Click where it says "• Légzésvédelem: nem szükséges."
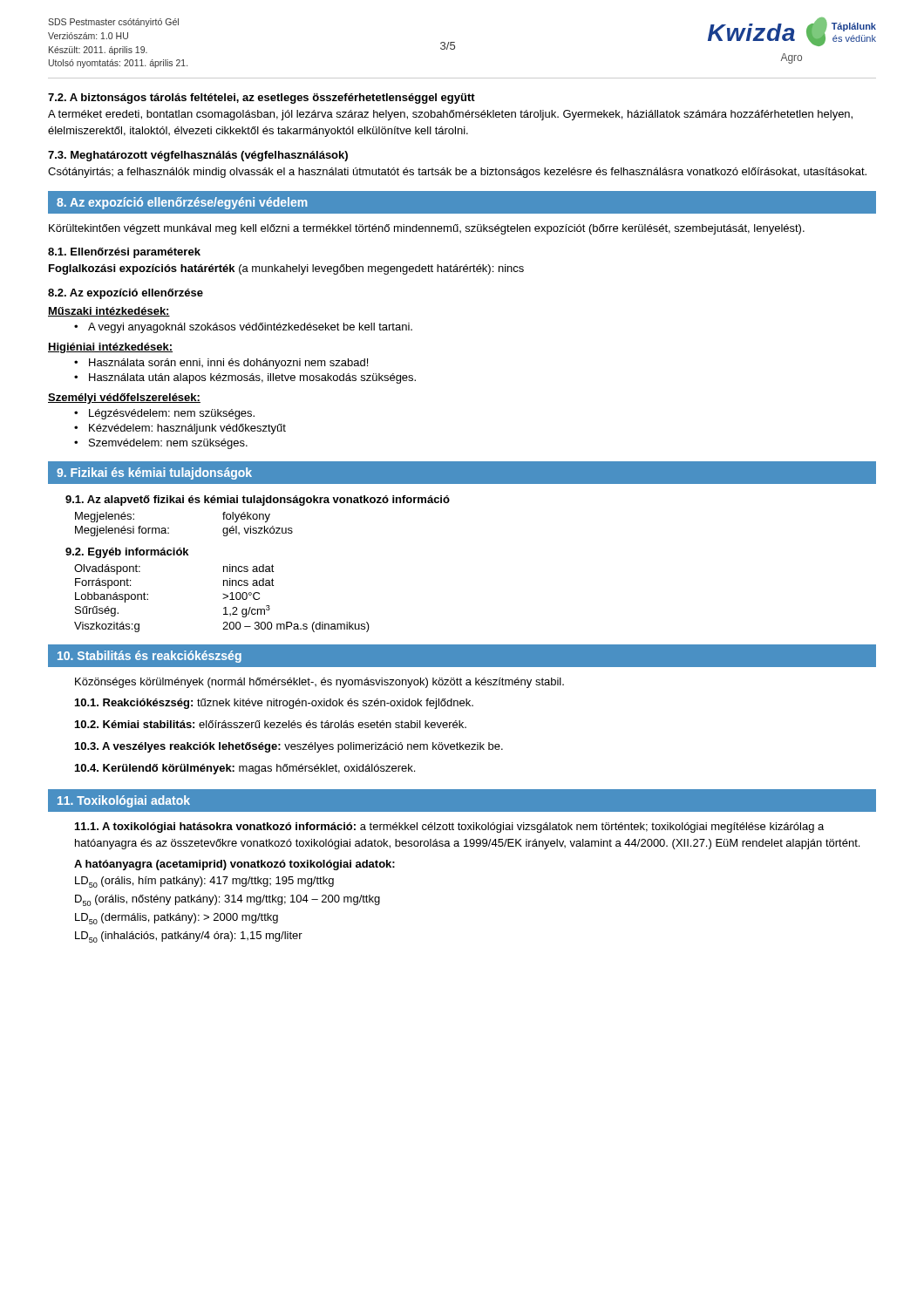 click(165, 413)
